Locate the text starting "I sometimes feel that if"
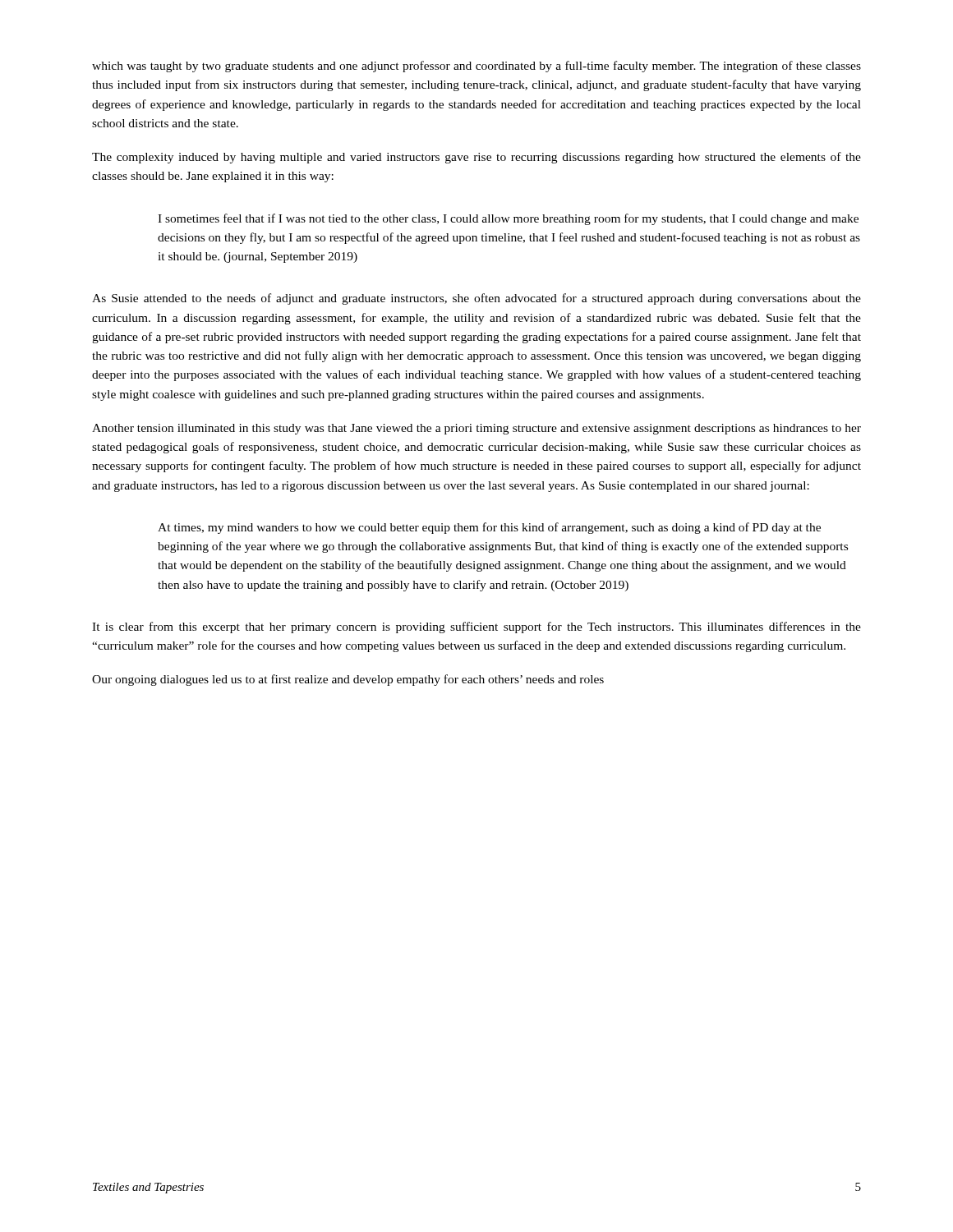Screen dimensions: 1232x953 coord(509,237)
